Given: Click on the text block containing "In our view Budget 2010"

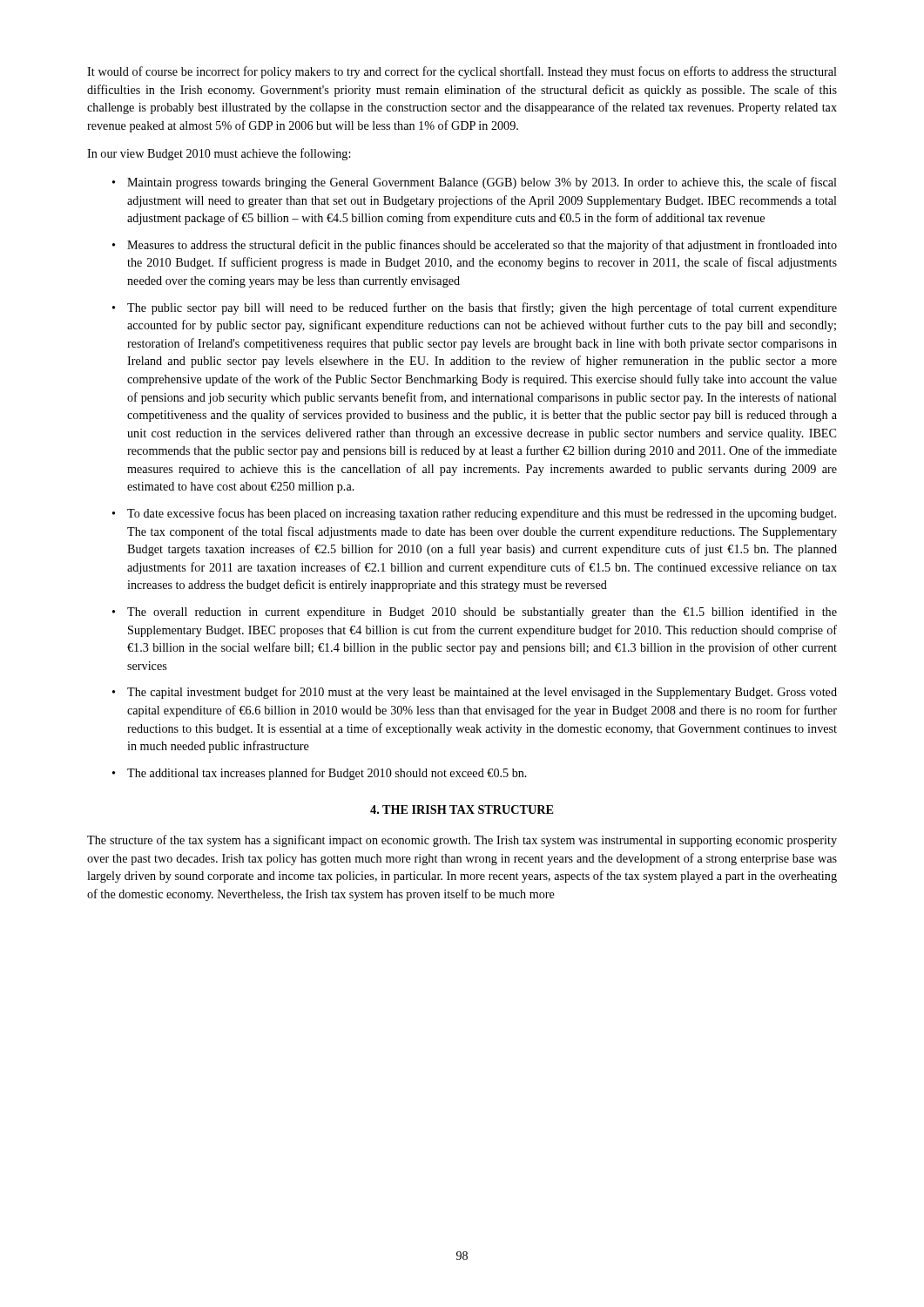Looking at the screenshot, I should click(x=219, y=154).
